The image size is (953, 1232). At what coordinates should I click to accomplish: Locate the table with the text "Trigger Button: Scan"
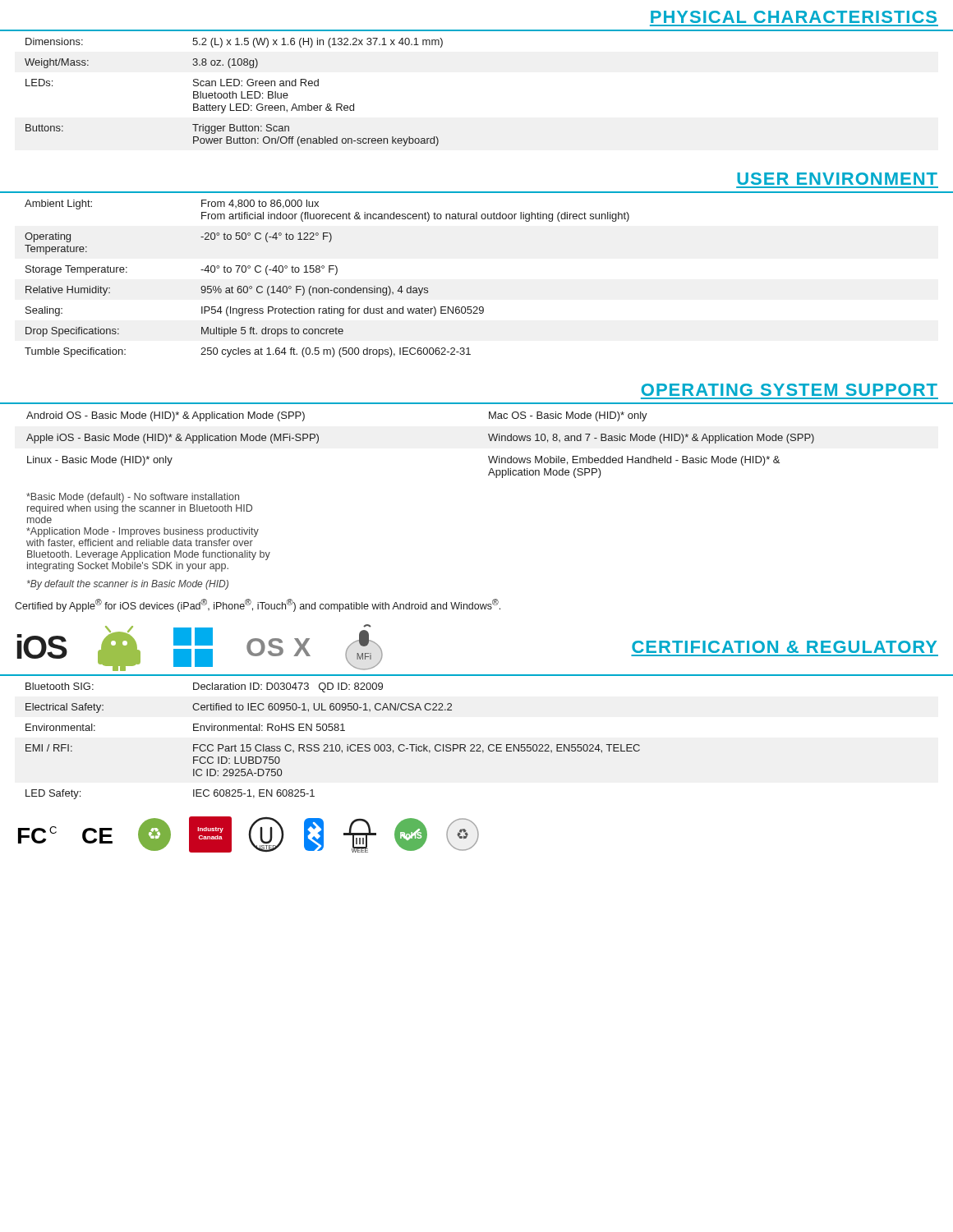476,91
